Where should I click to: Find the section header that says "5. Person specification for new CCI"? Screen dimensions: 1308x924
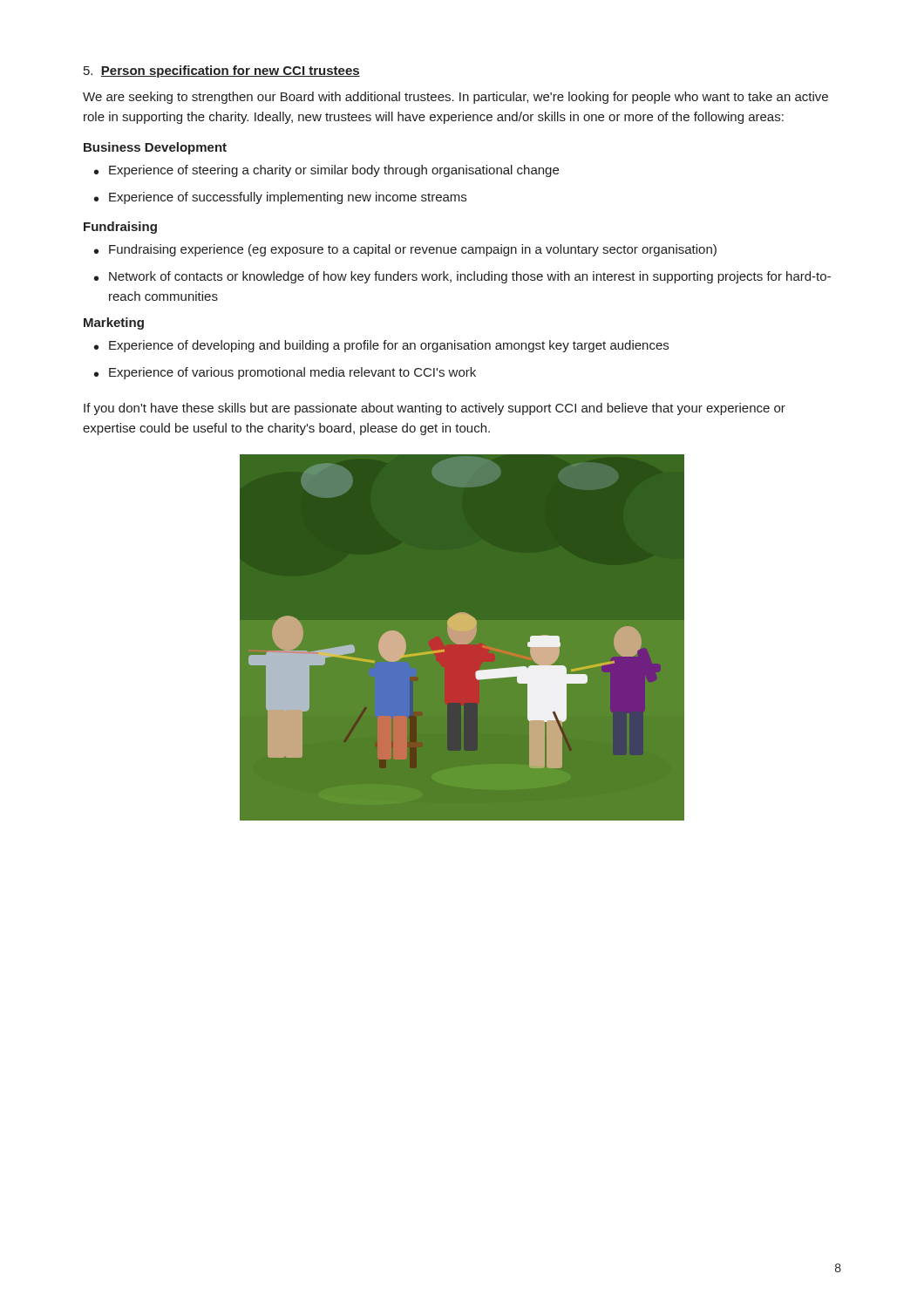(x=221, y=70)
